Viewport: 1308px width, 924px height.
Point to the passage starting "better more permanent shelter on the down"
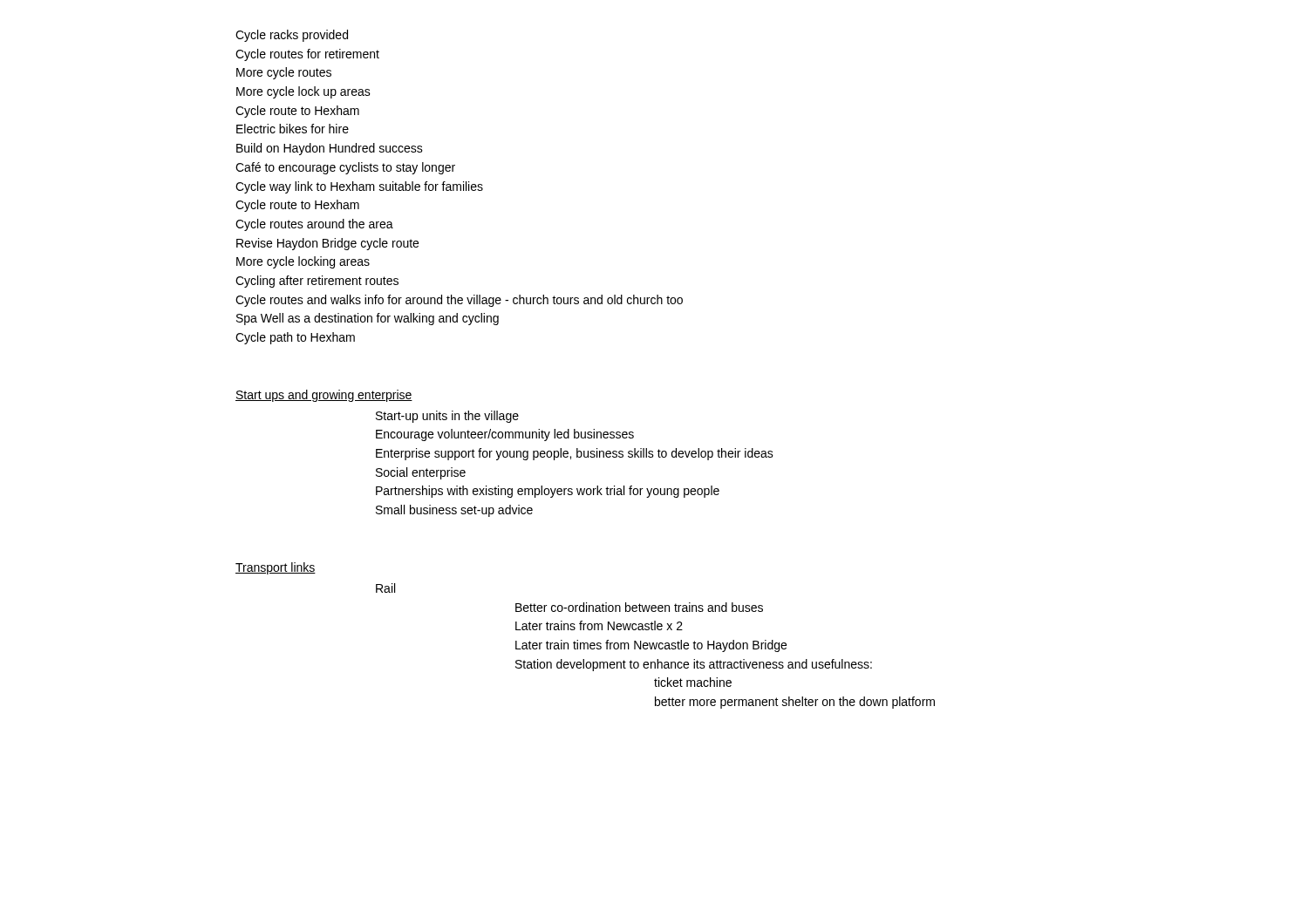(x=795, y=702)
